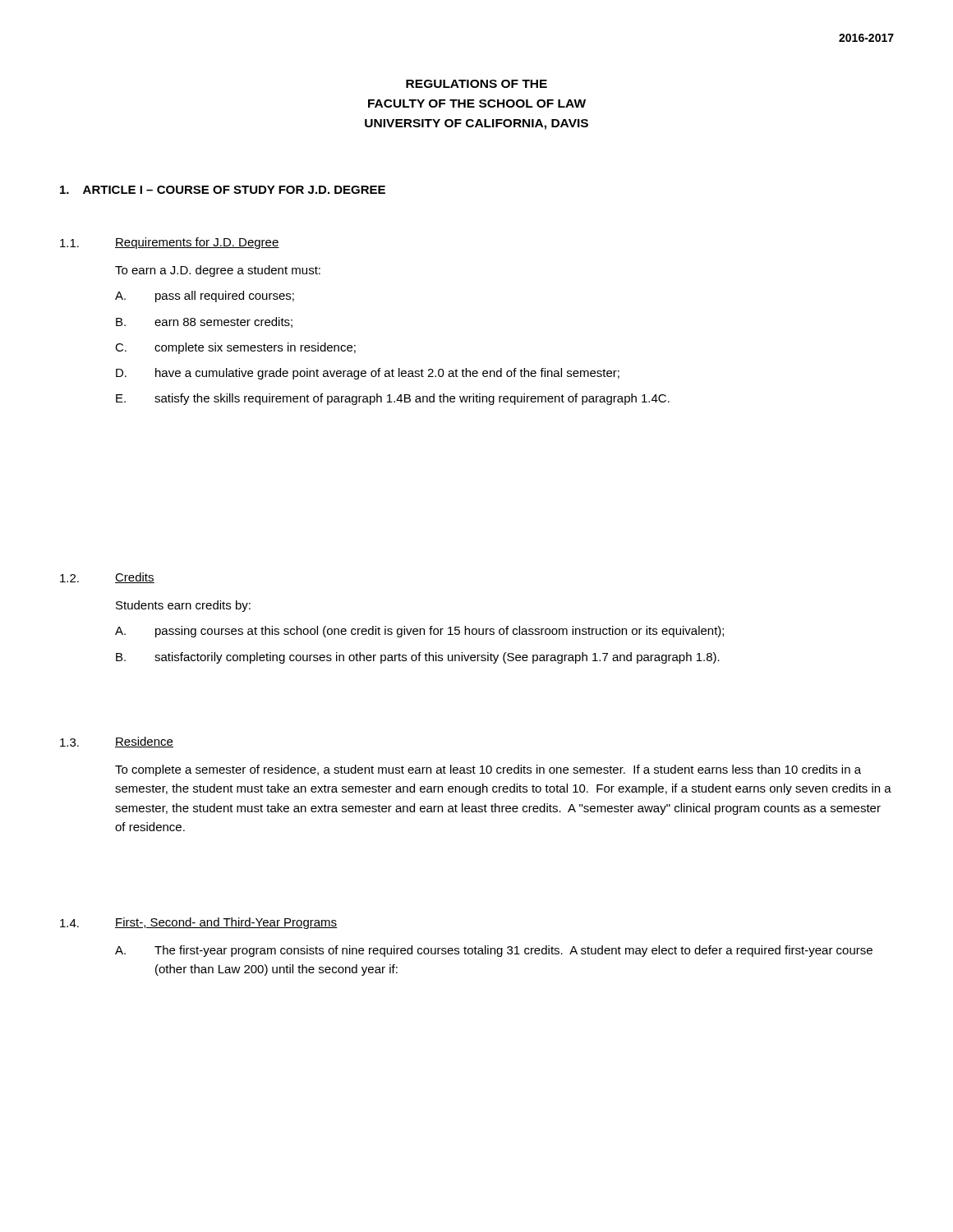The image size is (953, 1232).
Task: Point to the block starting "A. passing courses at this school (one credit"
Action: [x=504, y=631]
